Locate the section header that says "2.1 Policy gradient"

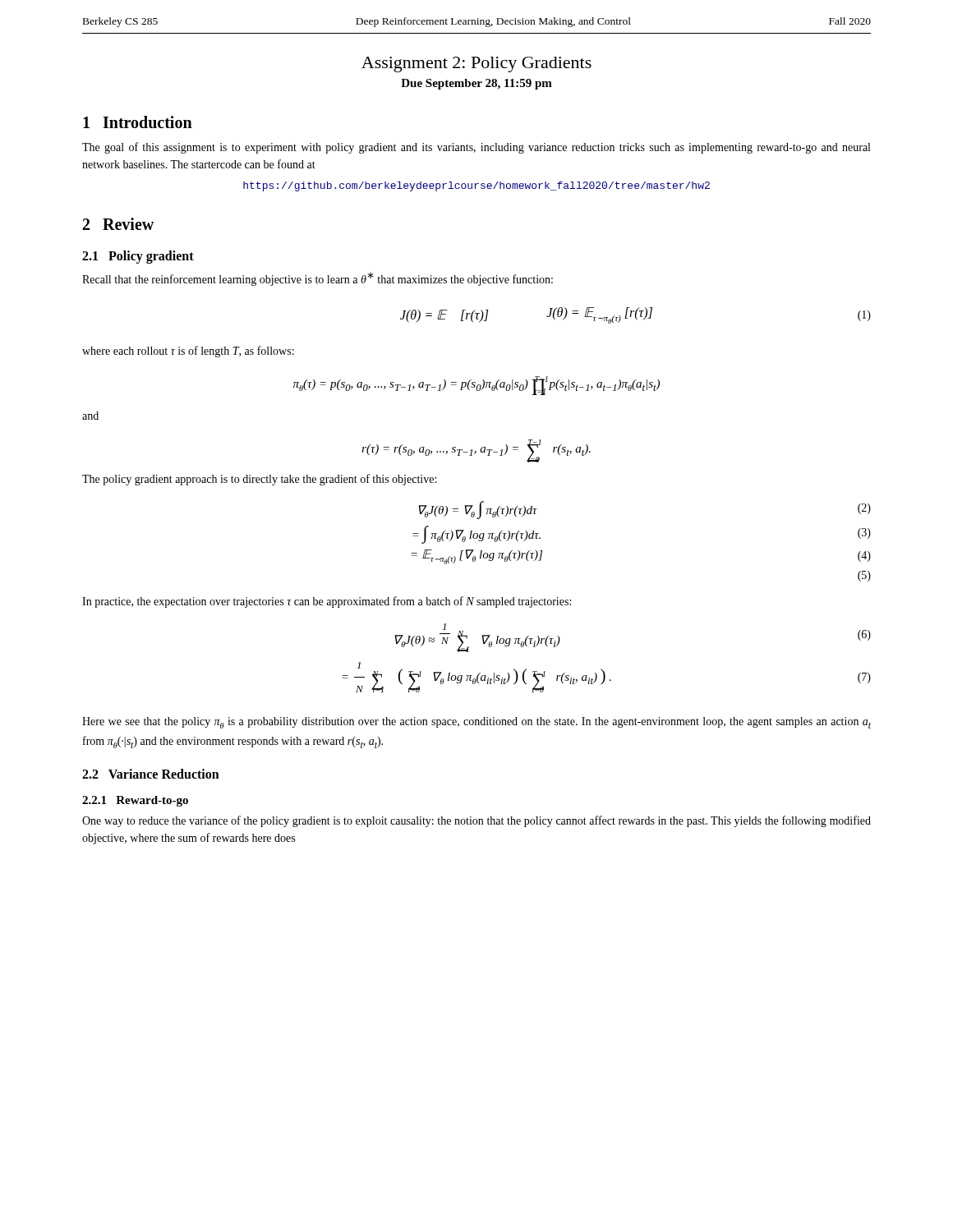[x=138, y=256]
